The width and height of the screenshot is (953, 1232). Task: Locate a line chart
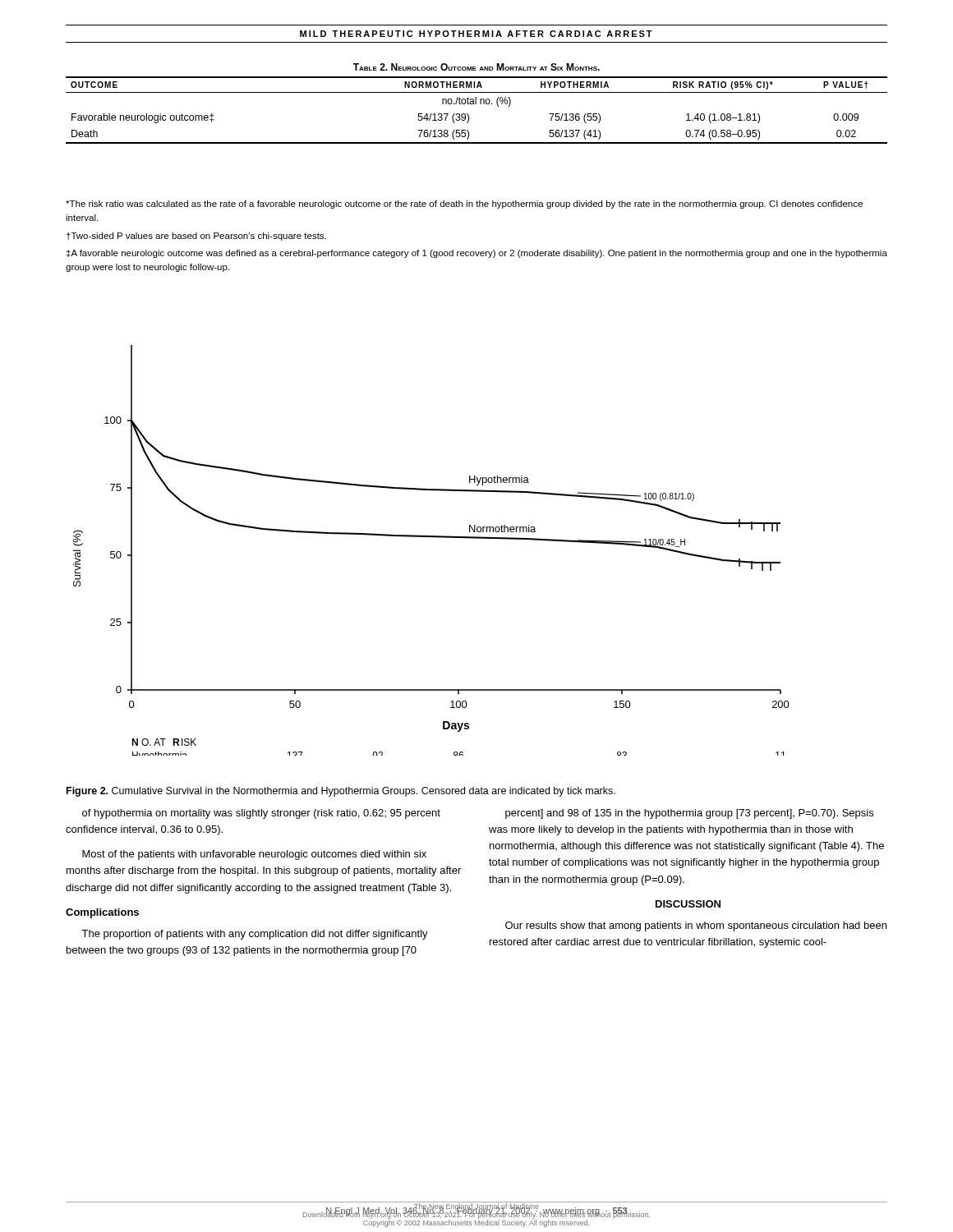(x=476, y=544)
